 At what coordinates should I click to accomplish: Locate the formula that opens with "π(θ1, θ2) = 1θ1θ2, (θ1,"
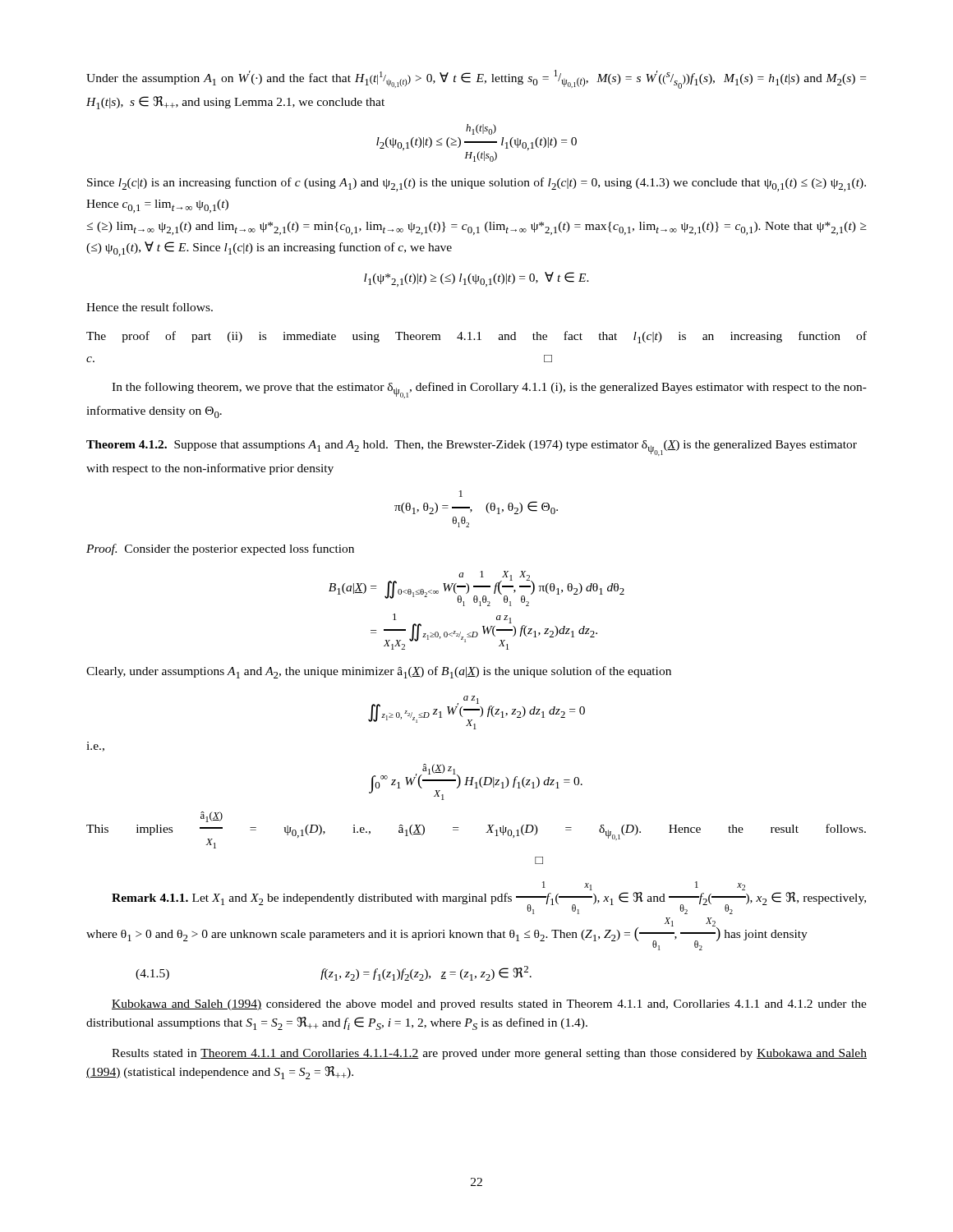(476, 508)
